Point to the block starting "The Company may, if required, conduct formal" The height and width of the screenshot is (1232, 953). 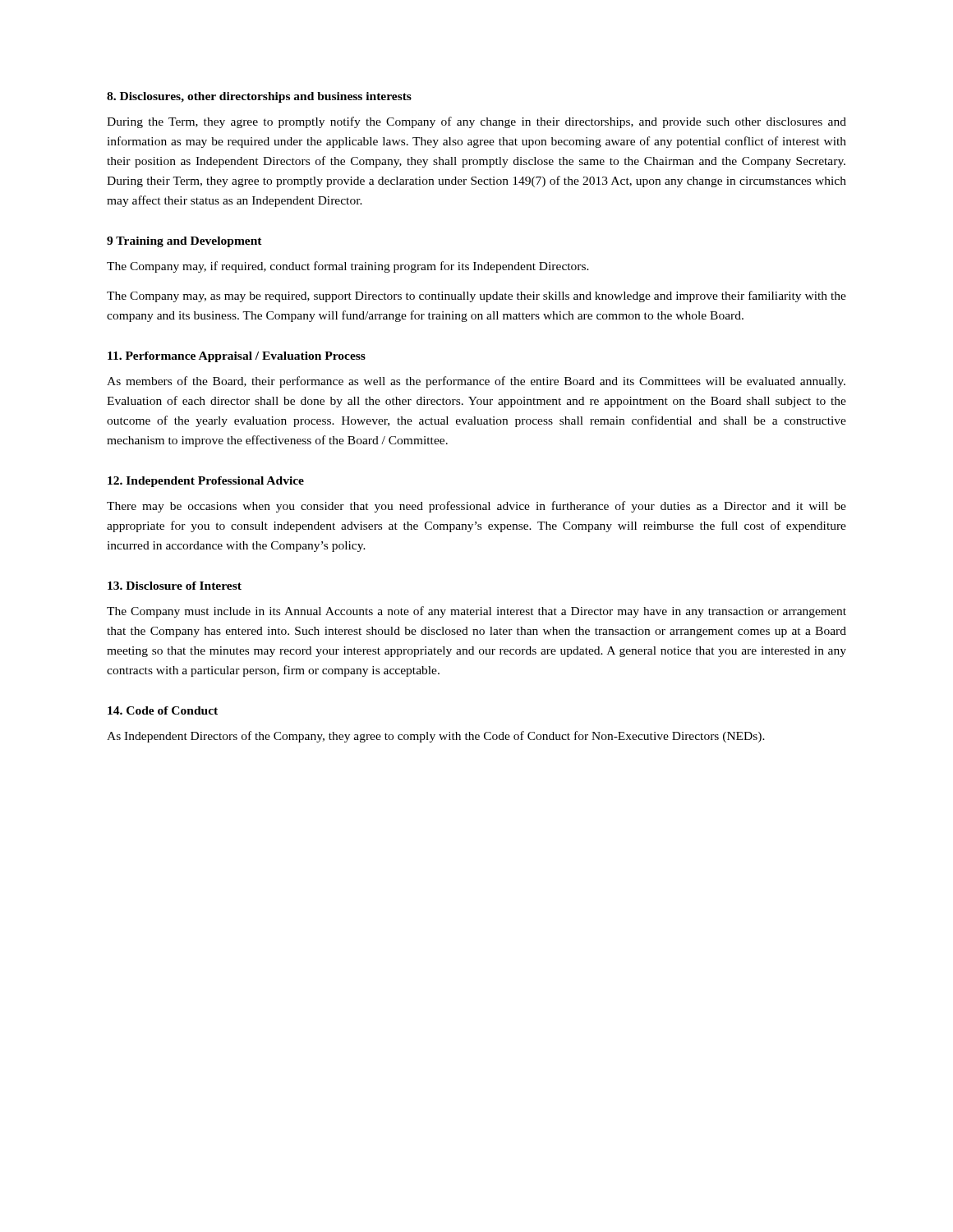tap(348, 266)
